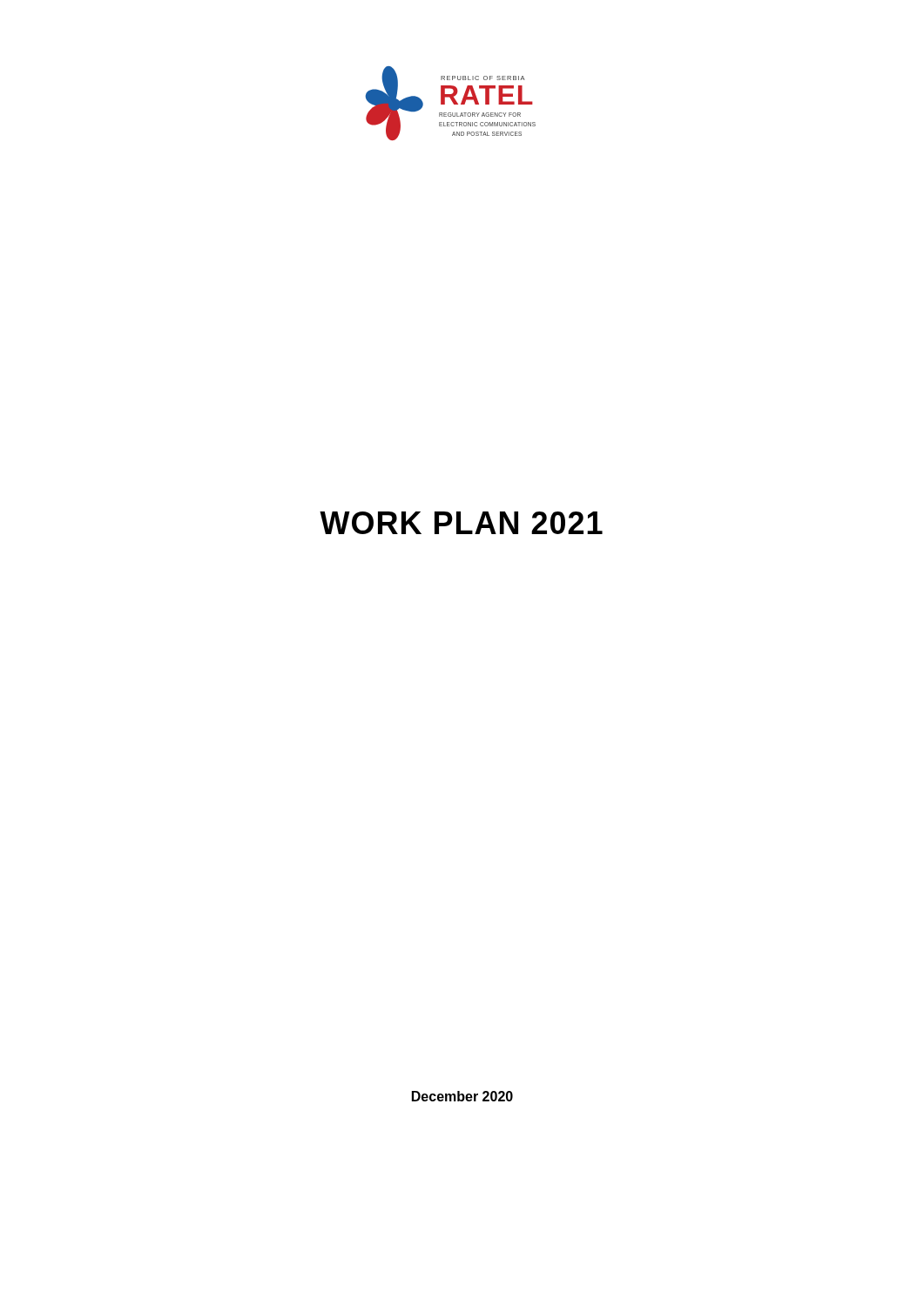The image size is (924, 1307).
Task: Click on the logo
Action: click(462, 105)
